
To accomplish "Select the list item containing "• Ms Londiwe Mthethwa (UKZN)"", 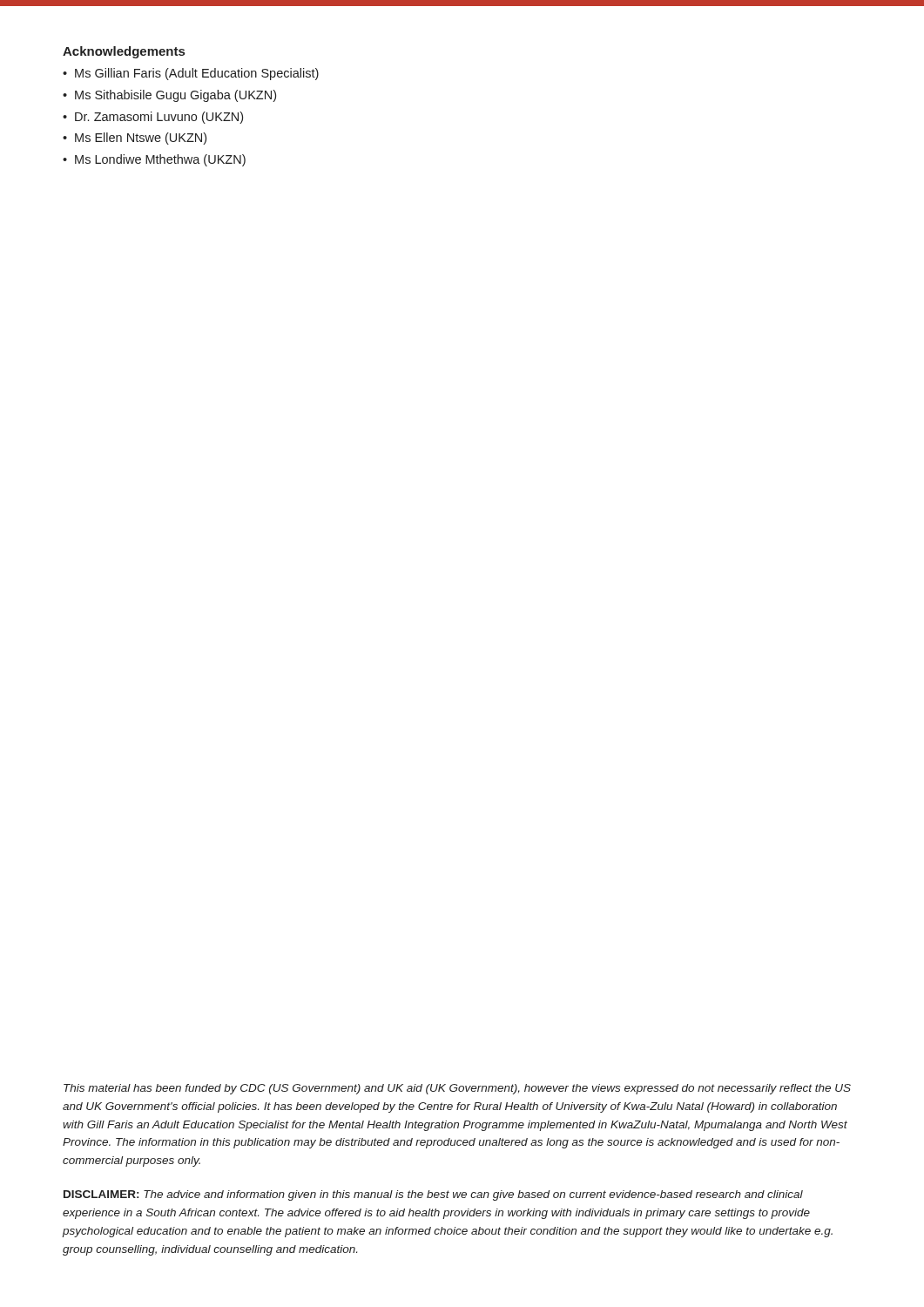I will (154, 160).
